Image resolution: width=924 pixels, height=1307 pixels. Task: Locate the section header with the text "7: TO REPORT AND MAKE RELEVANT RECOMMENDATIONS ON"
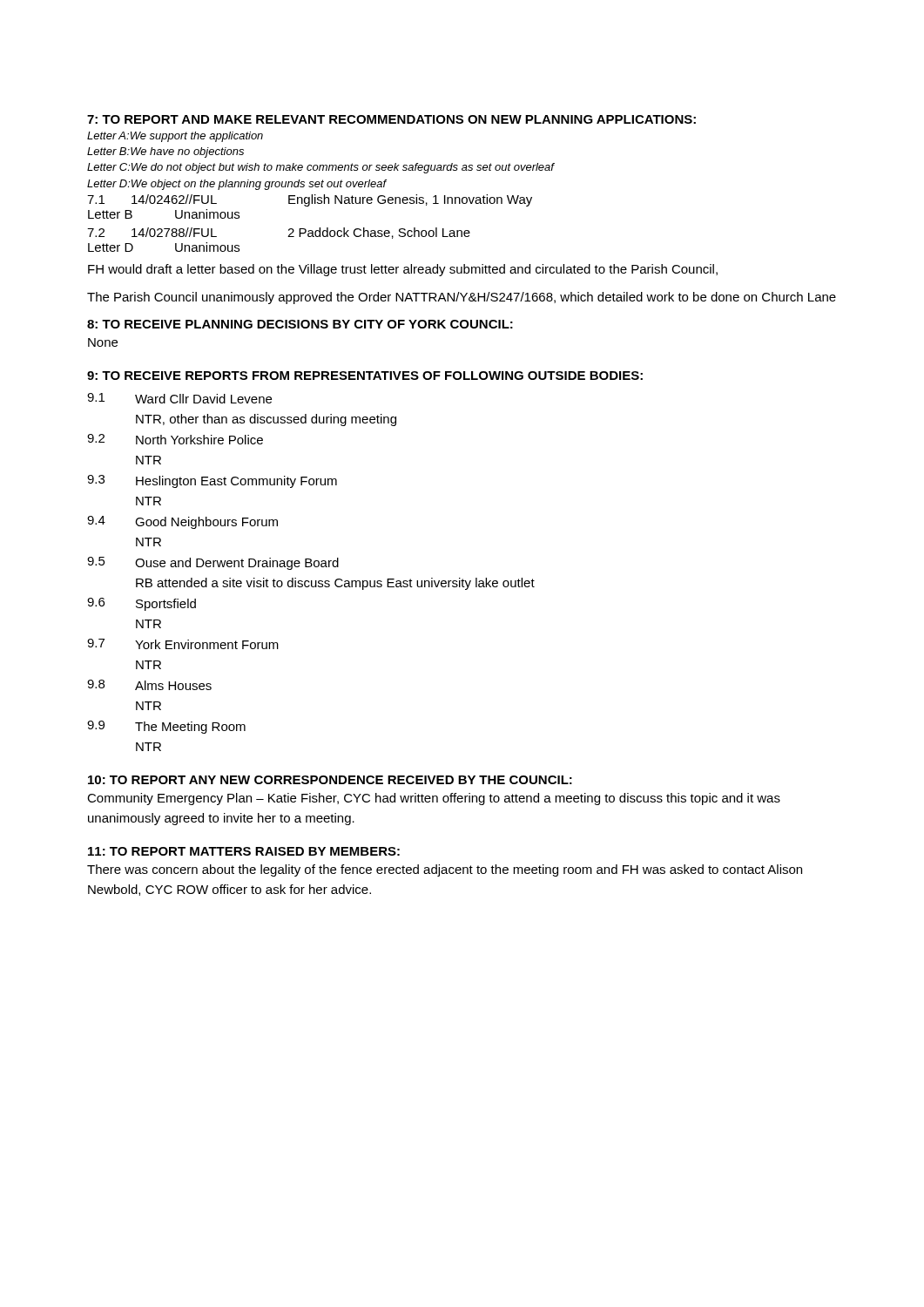click(x=392, y=119)
